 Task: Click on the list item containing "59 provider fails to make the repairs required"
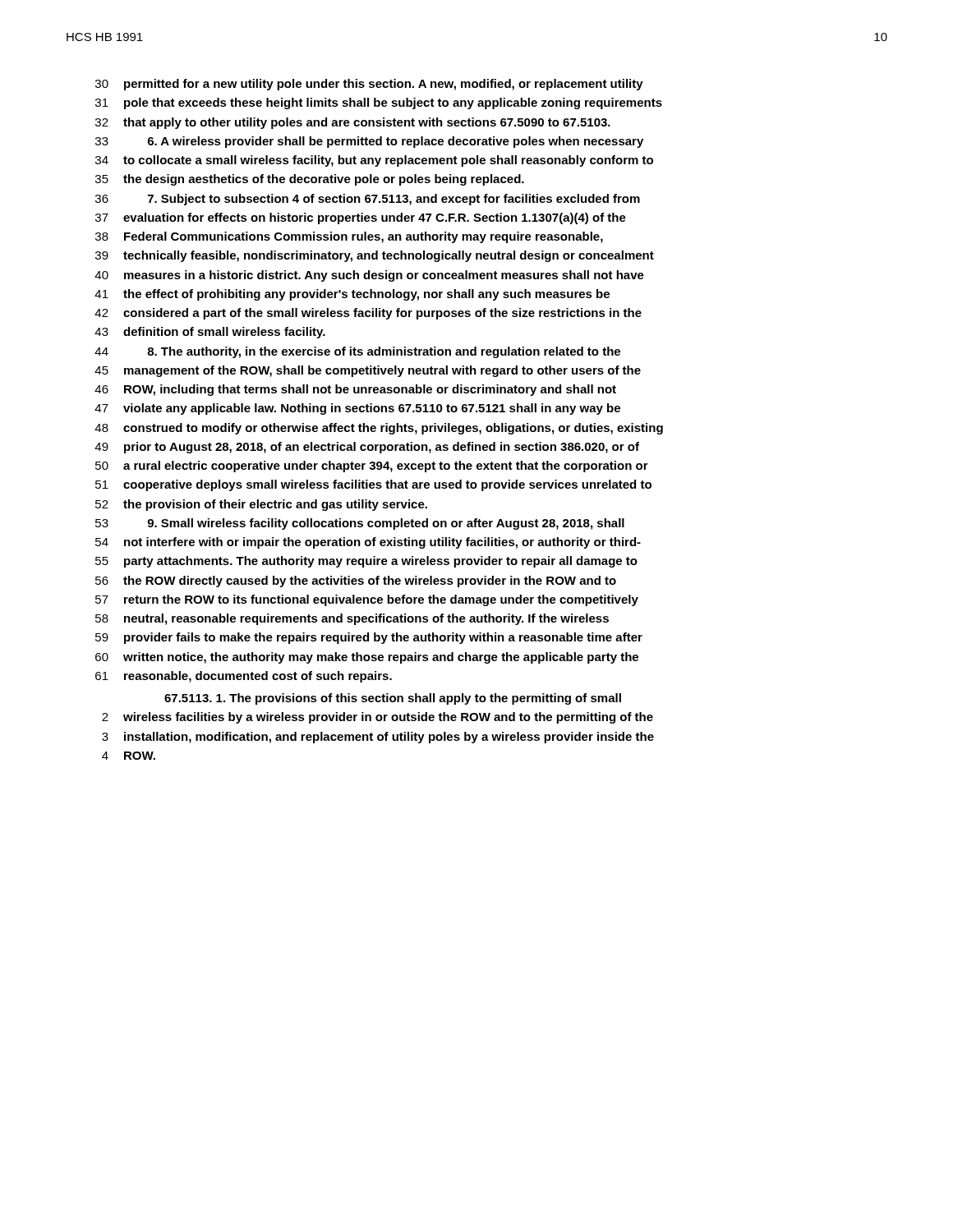476,637
